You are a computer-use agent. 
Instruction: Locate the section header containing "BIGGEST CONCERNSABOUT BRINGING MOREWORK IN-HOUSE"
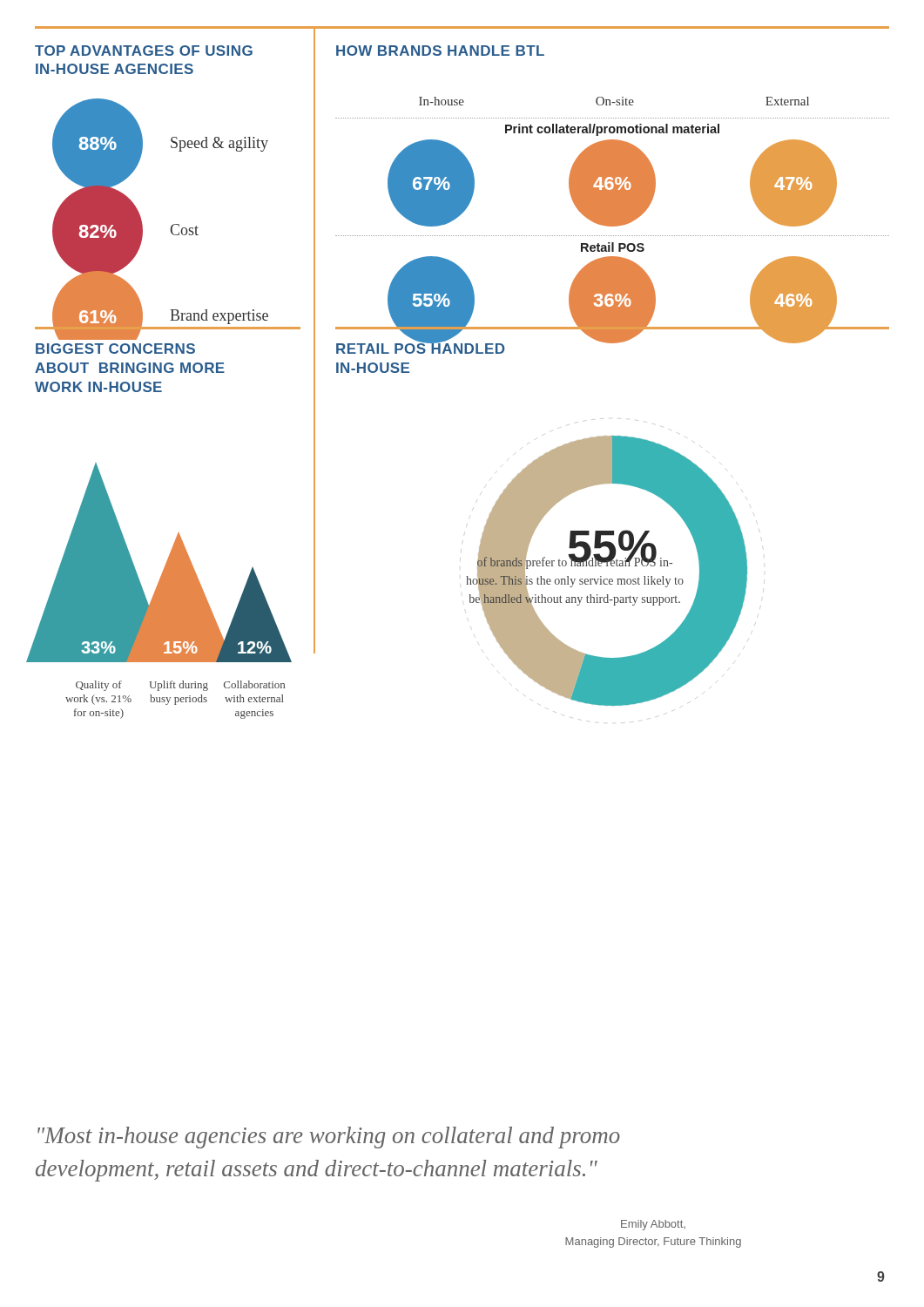point(168,368)
